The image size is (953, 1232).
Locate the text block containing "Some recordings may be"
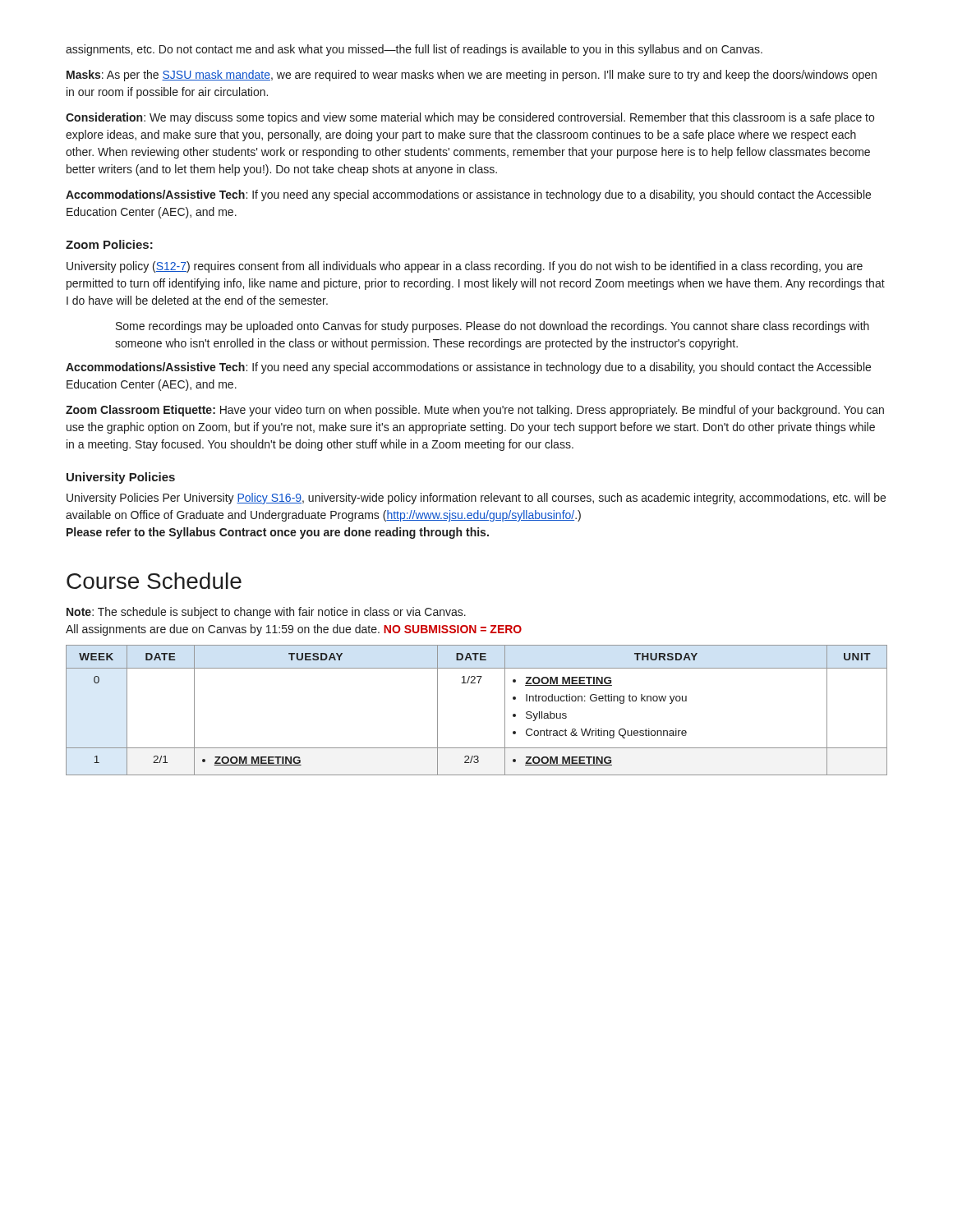coord(501,335)
